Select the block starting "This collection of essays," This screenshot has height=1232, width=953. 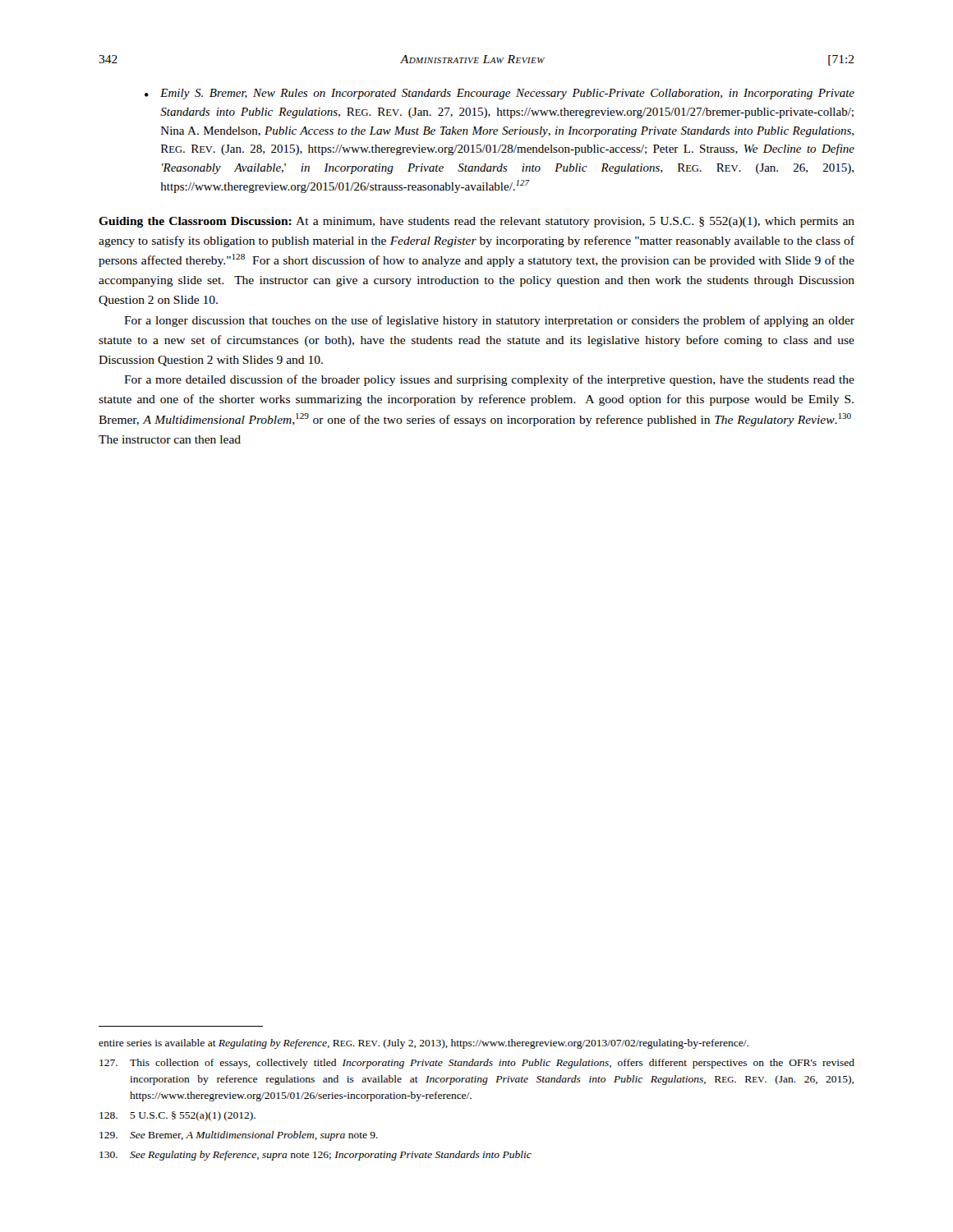tap(476, 1079)
